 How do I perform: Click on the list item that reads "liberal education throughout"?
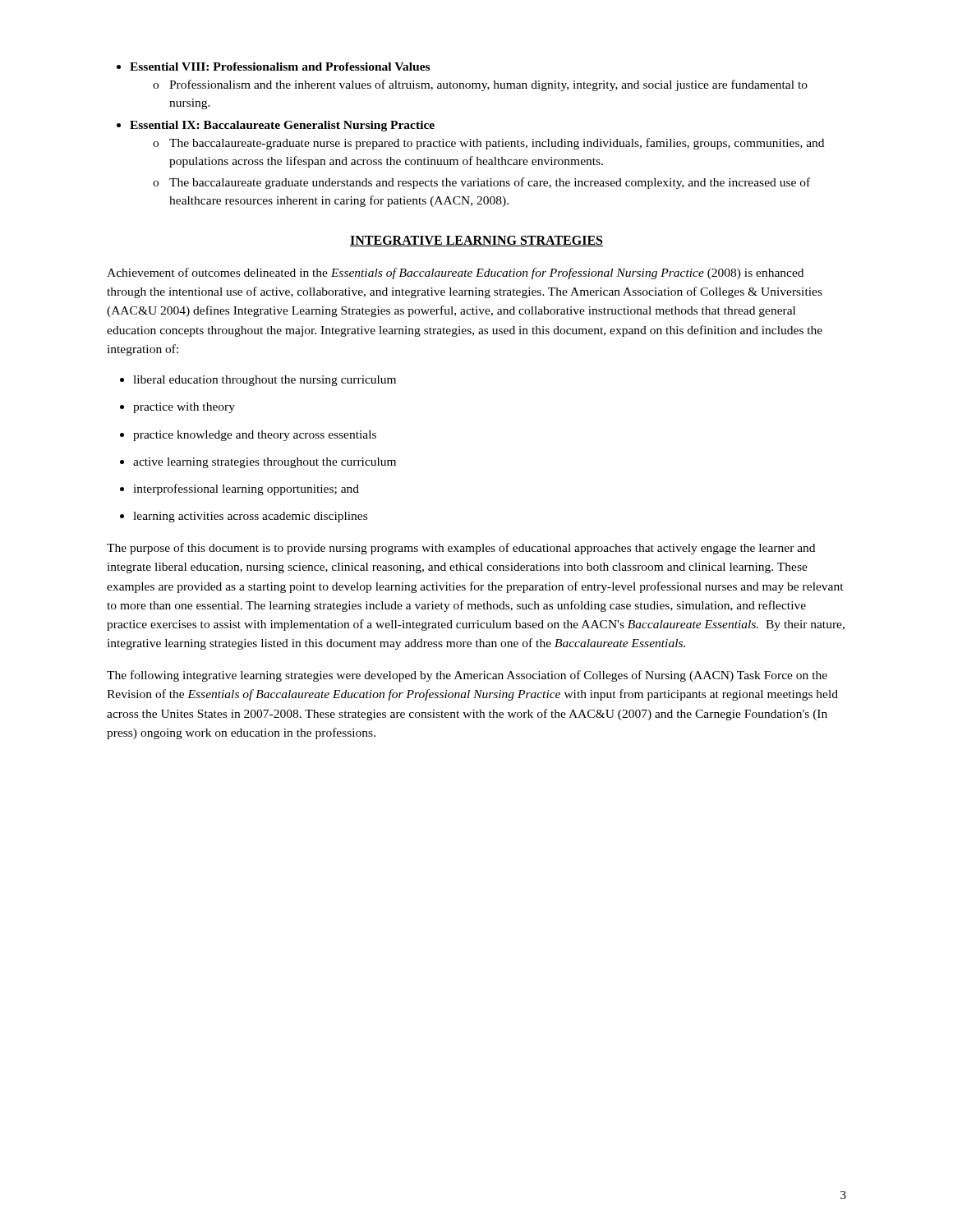tap(258, 381)
